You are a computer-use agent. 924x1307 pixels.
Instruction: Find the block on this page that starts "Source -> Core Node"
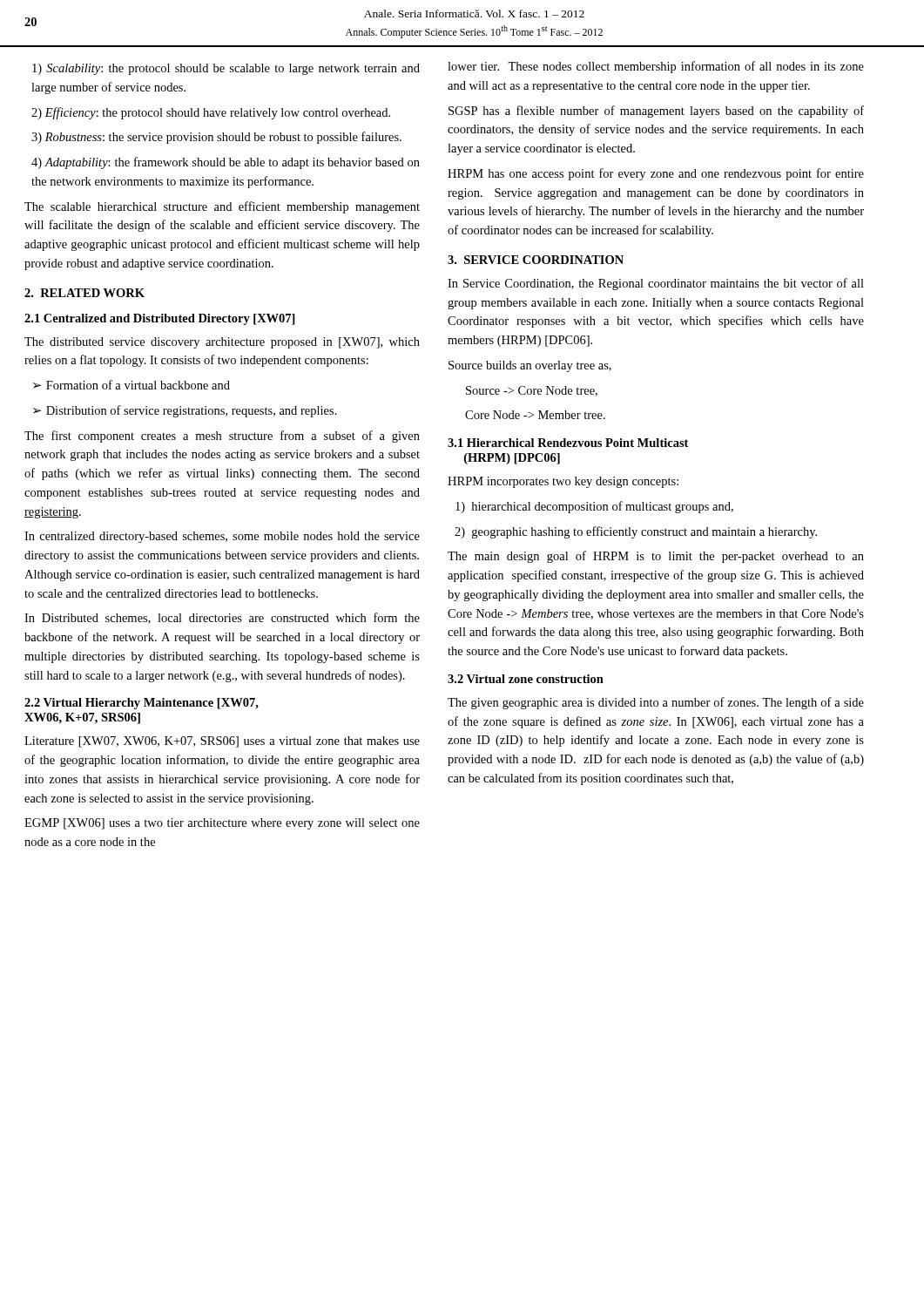532,391
